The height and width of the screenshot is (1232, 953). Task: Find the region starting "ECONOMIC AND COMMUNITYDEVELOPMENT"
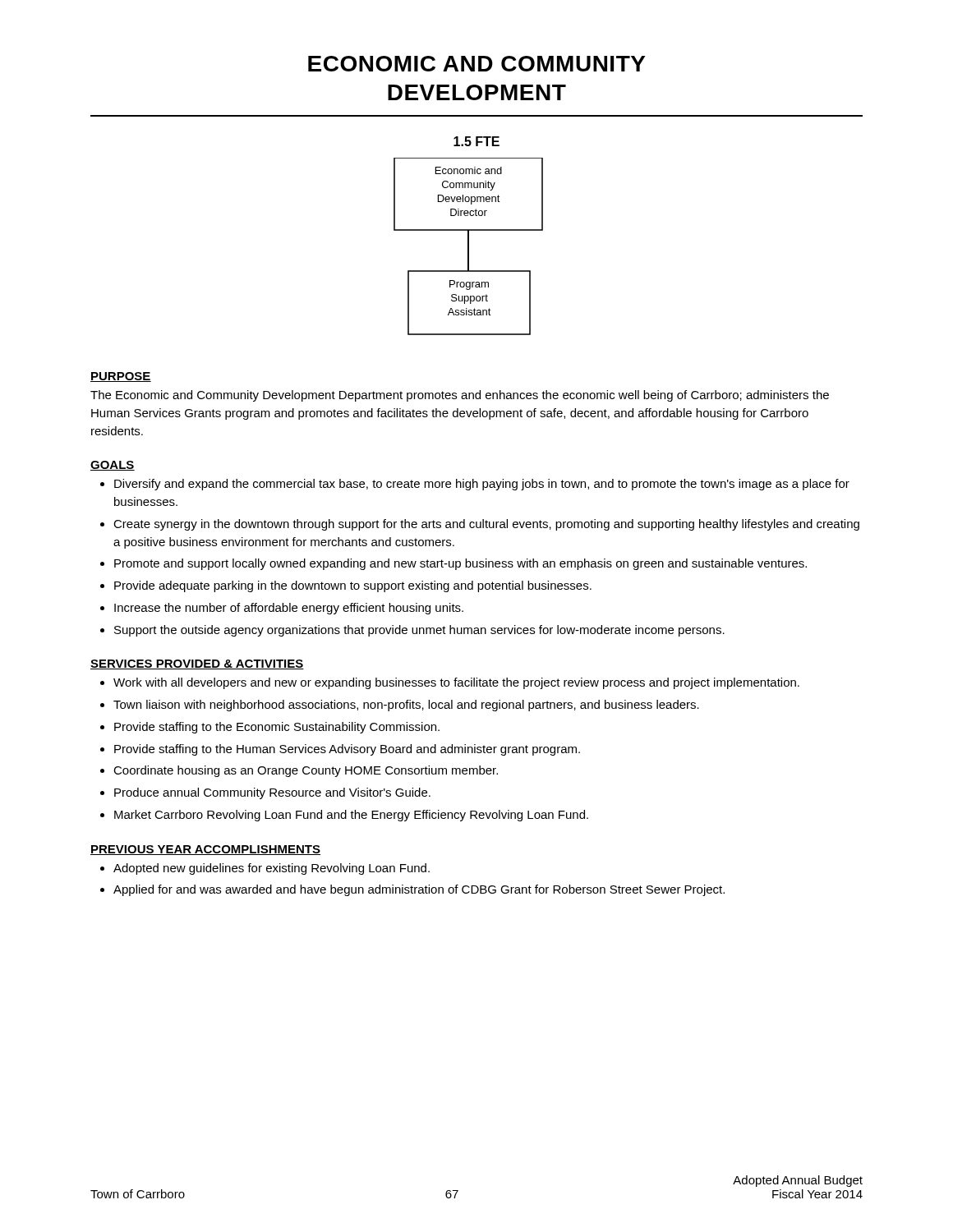[x=476, y=78]
